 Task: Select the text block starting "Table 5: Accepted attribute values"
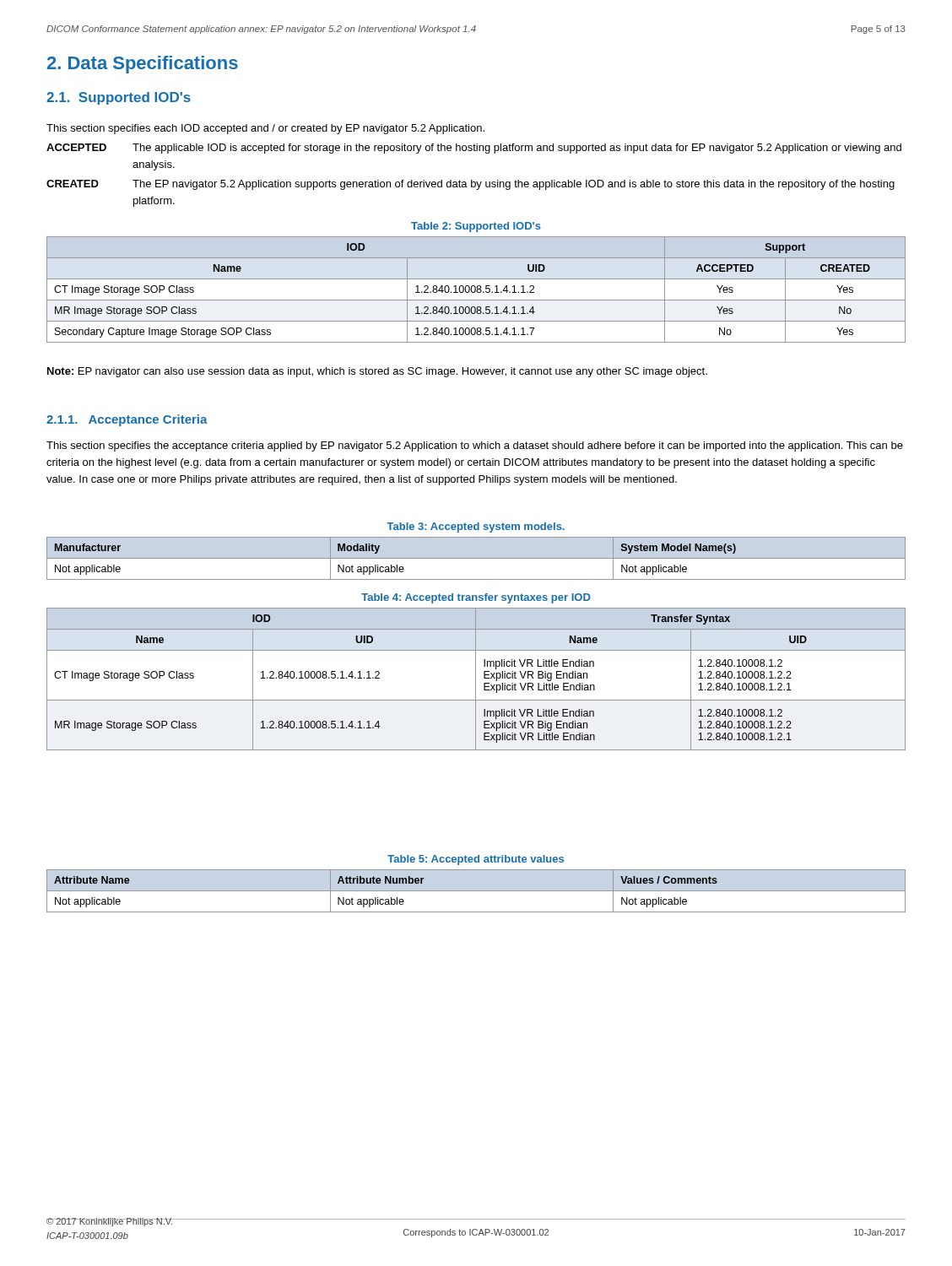tap(476, 859)
